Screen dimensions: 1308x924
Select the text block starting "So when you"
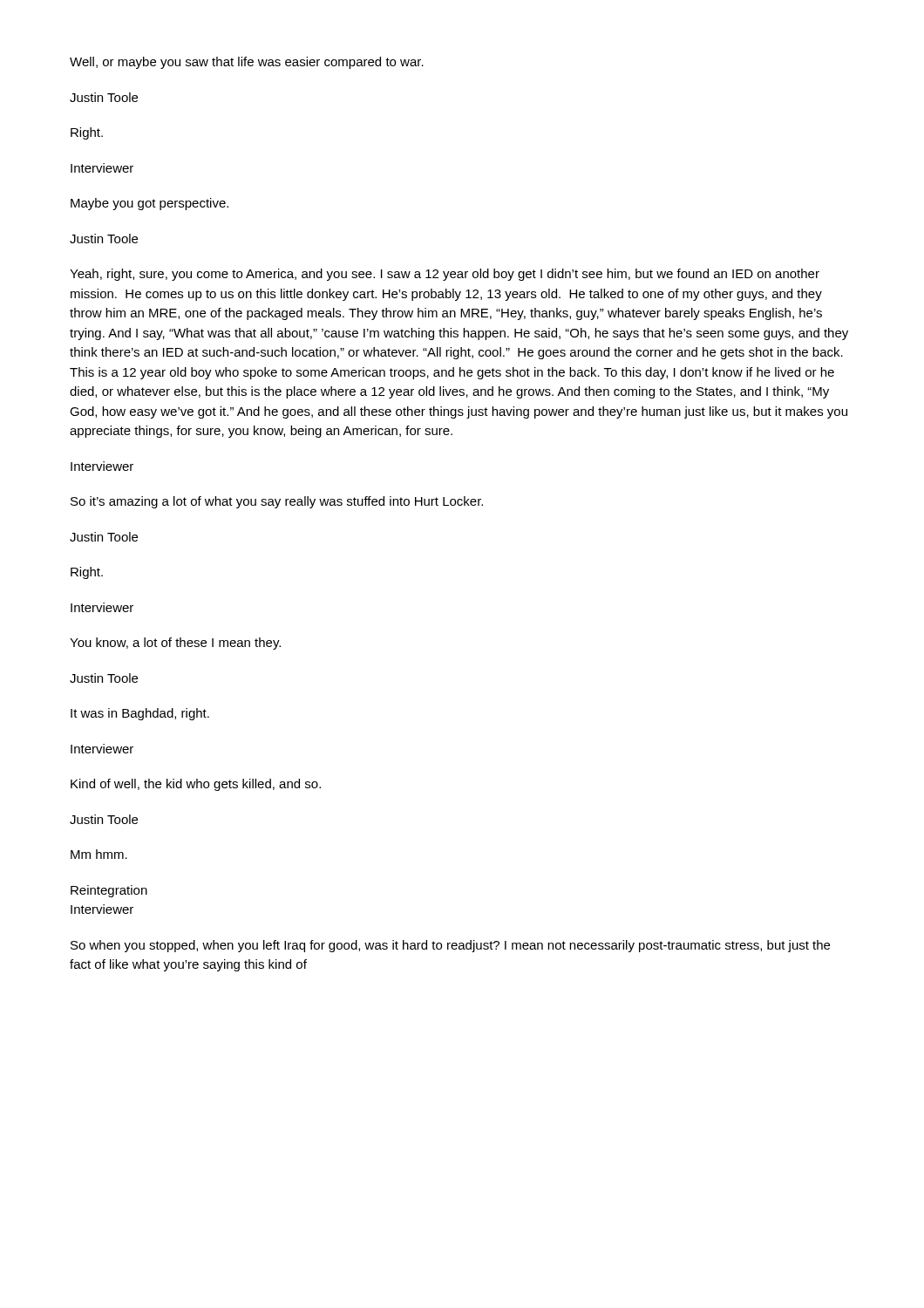pyautogui.click(x=450, y=954)
